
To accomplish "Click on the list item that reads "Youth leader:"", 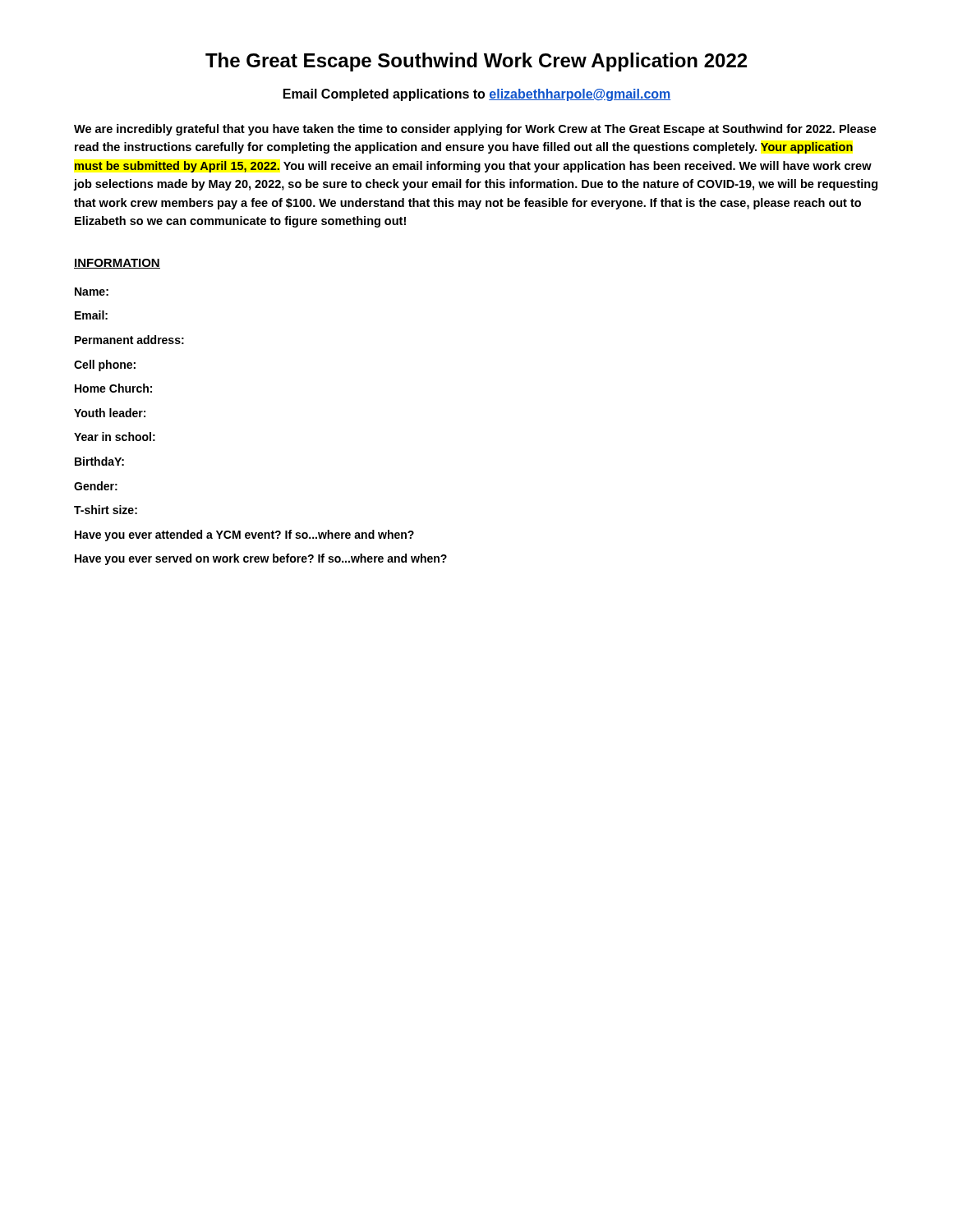I will (110, 413).
